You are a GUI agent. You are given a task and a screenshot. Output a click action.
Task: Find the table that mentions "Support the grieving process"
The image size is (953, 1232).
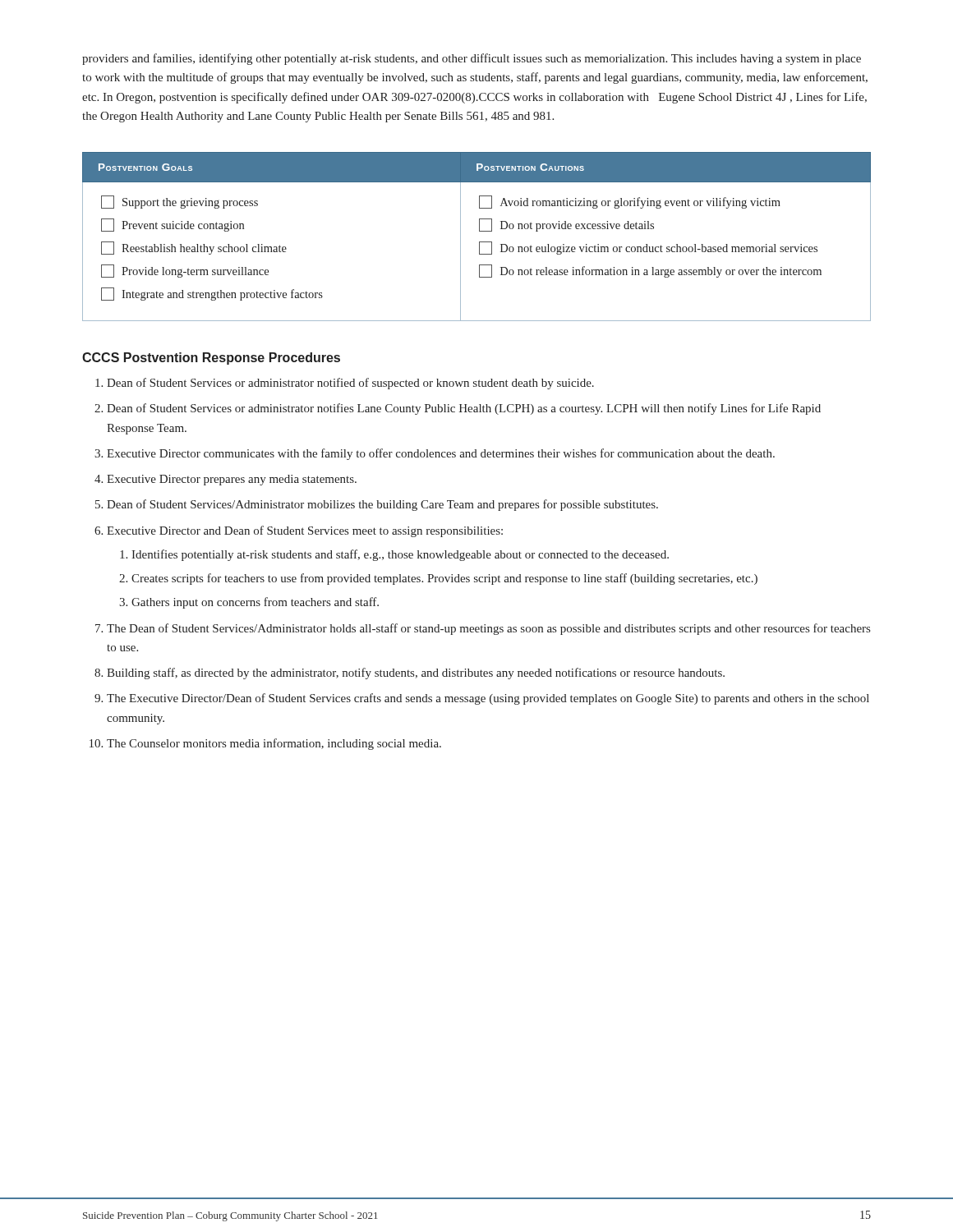(x=476, y=237)
